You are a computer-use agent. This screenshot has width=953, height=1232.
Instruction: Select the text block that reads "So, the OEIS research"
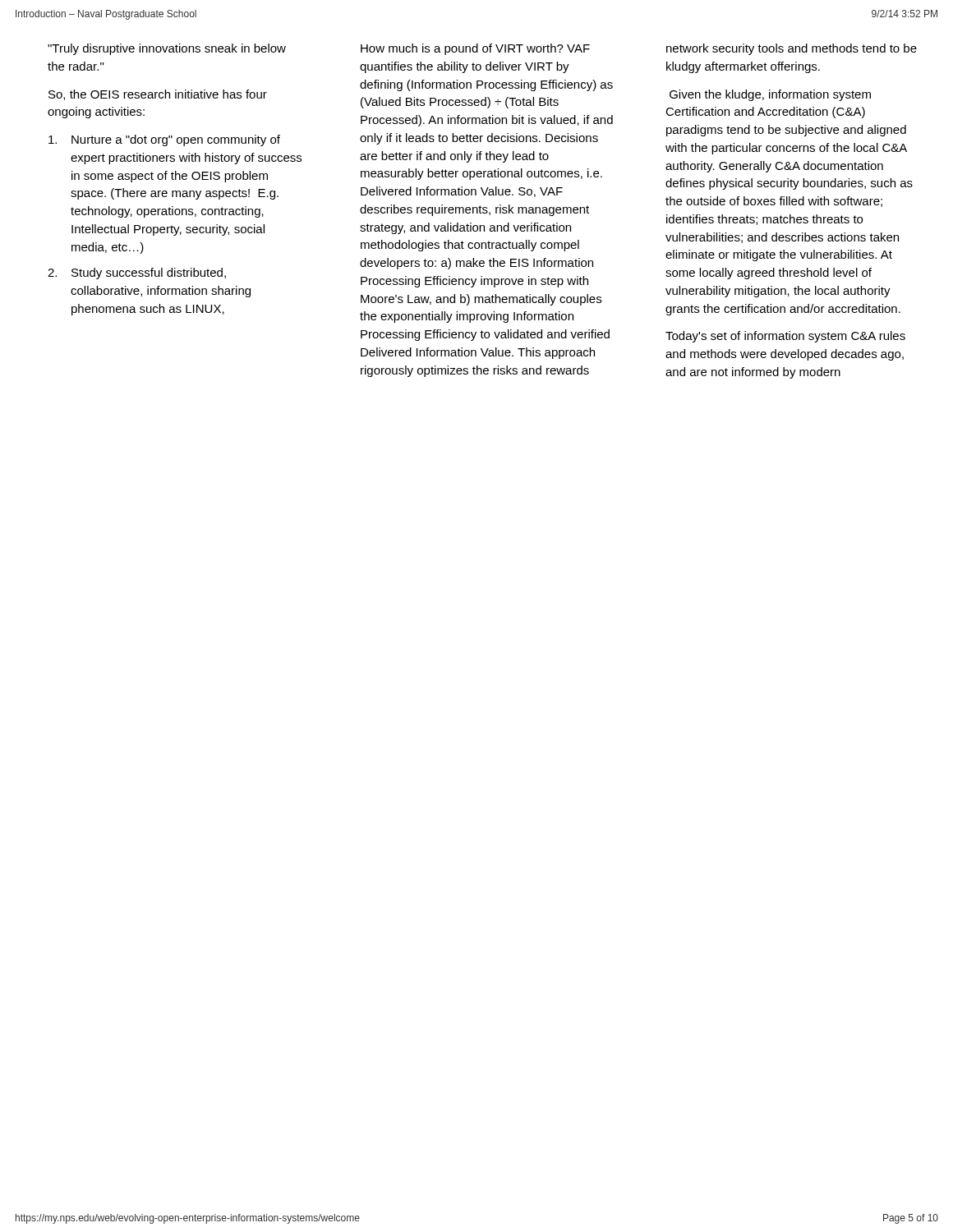point(157,103)
